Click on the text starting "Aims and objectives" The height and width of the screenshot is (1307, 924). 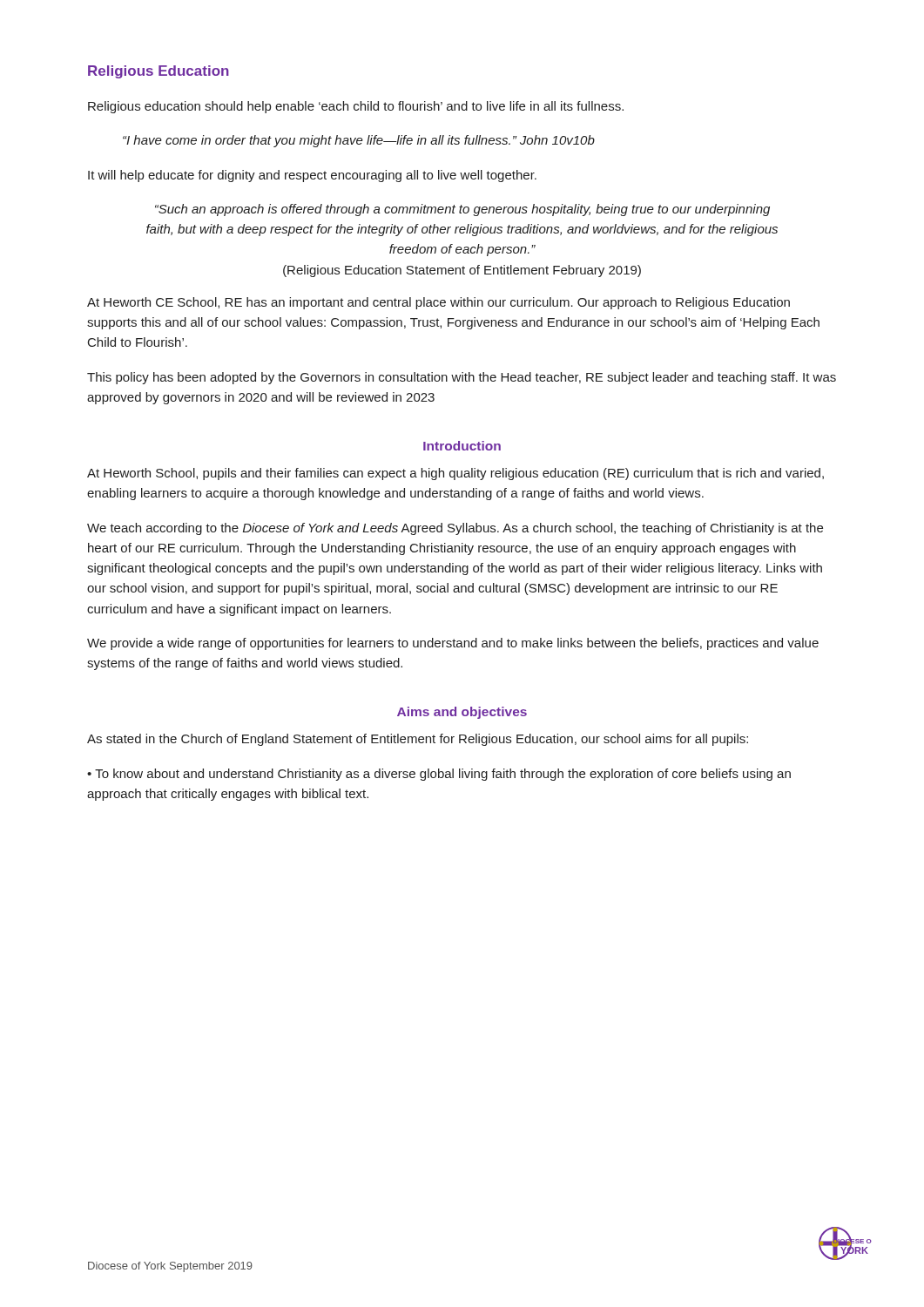point(462,712)
